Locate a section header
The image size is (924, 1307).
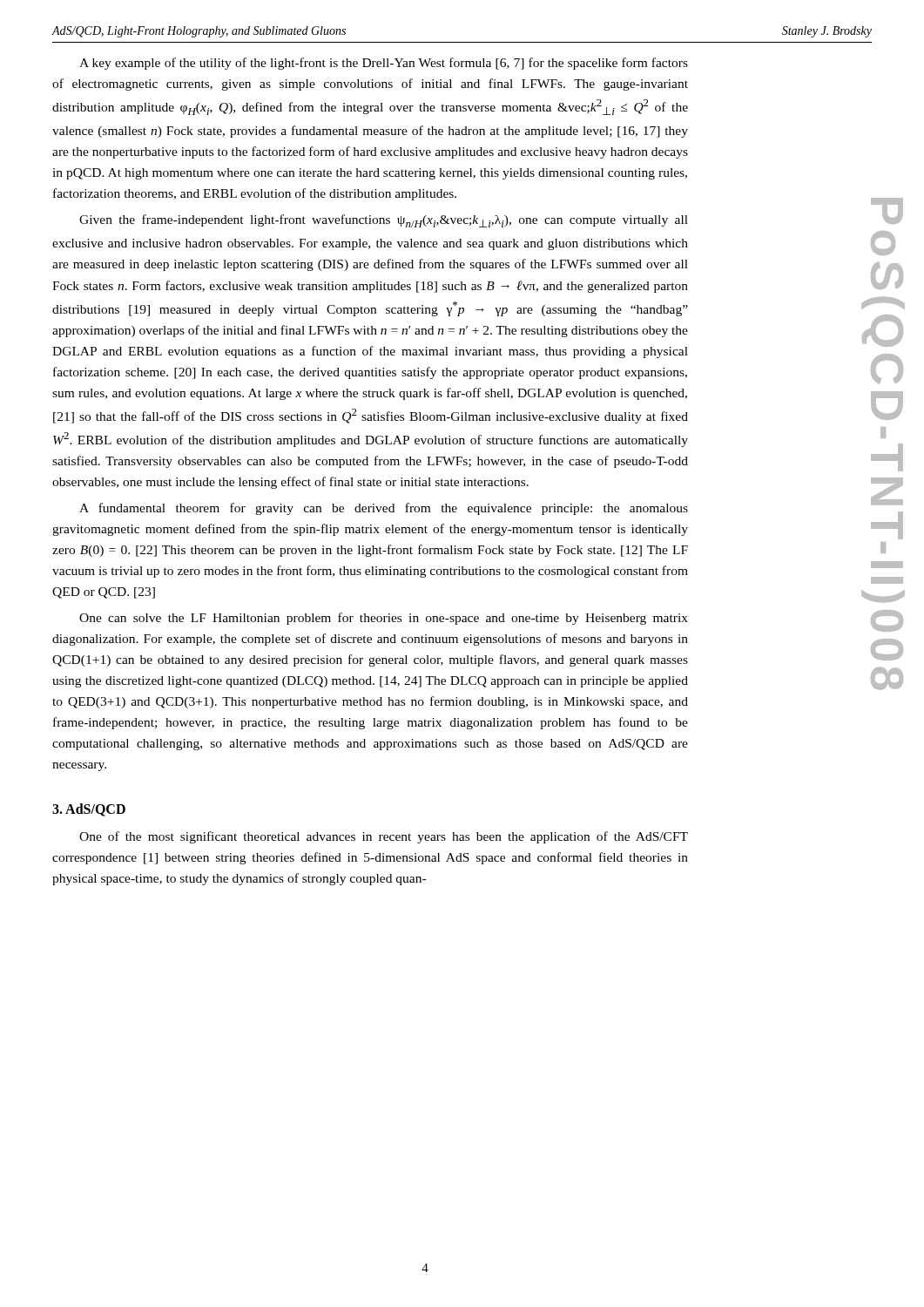click(89, 809)
